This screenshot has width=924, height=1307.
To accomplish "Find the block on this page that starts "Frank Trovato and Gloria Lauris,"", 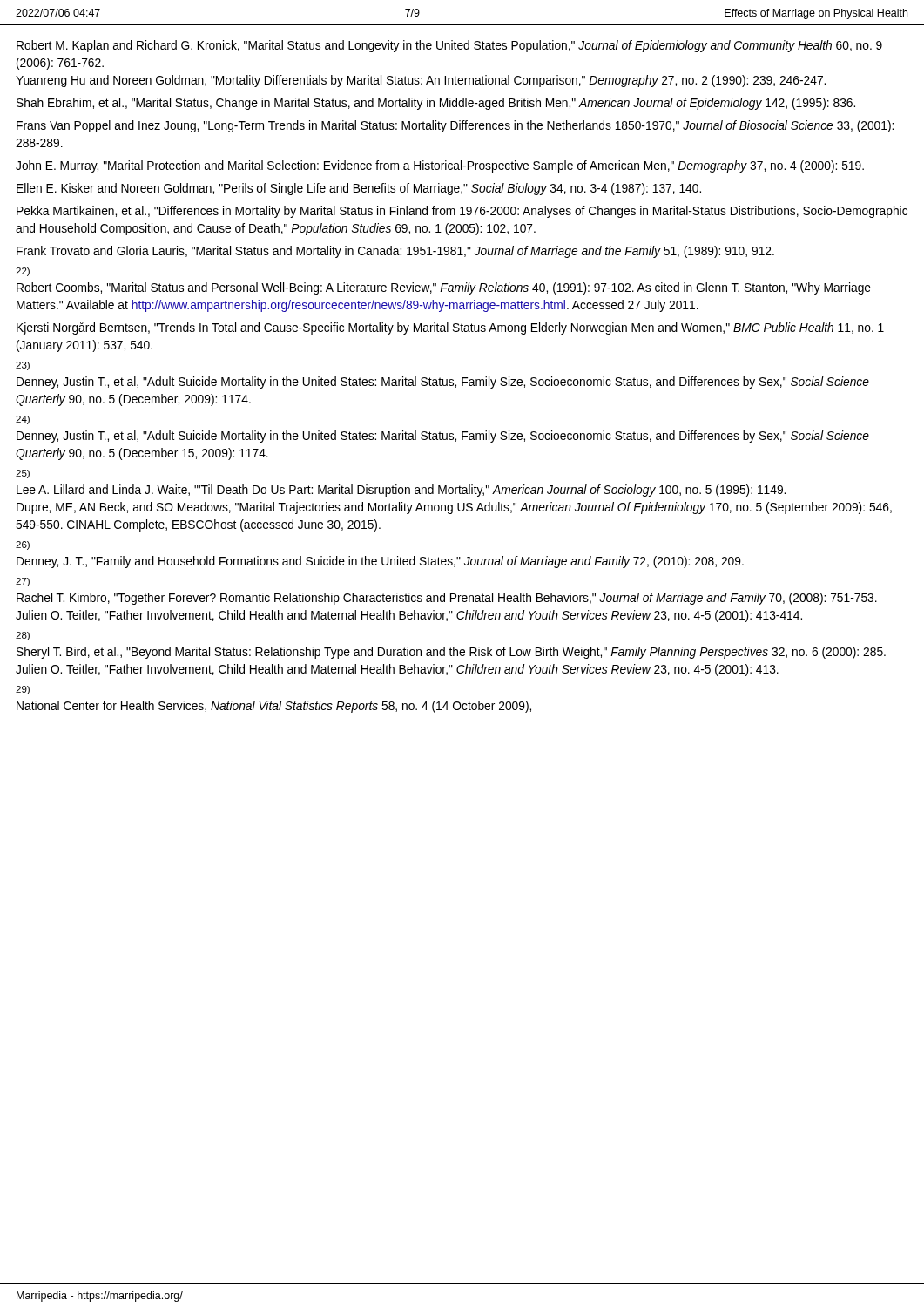I will click(395, 251).
